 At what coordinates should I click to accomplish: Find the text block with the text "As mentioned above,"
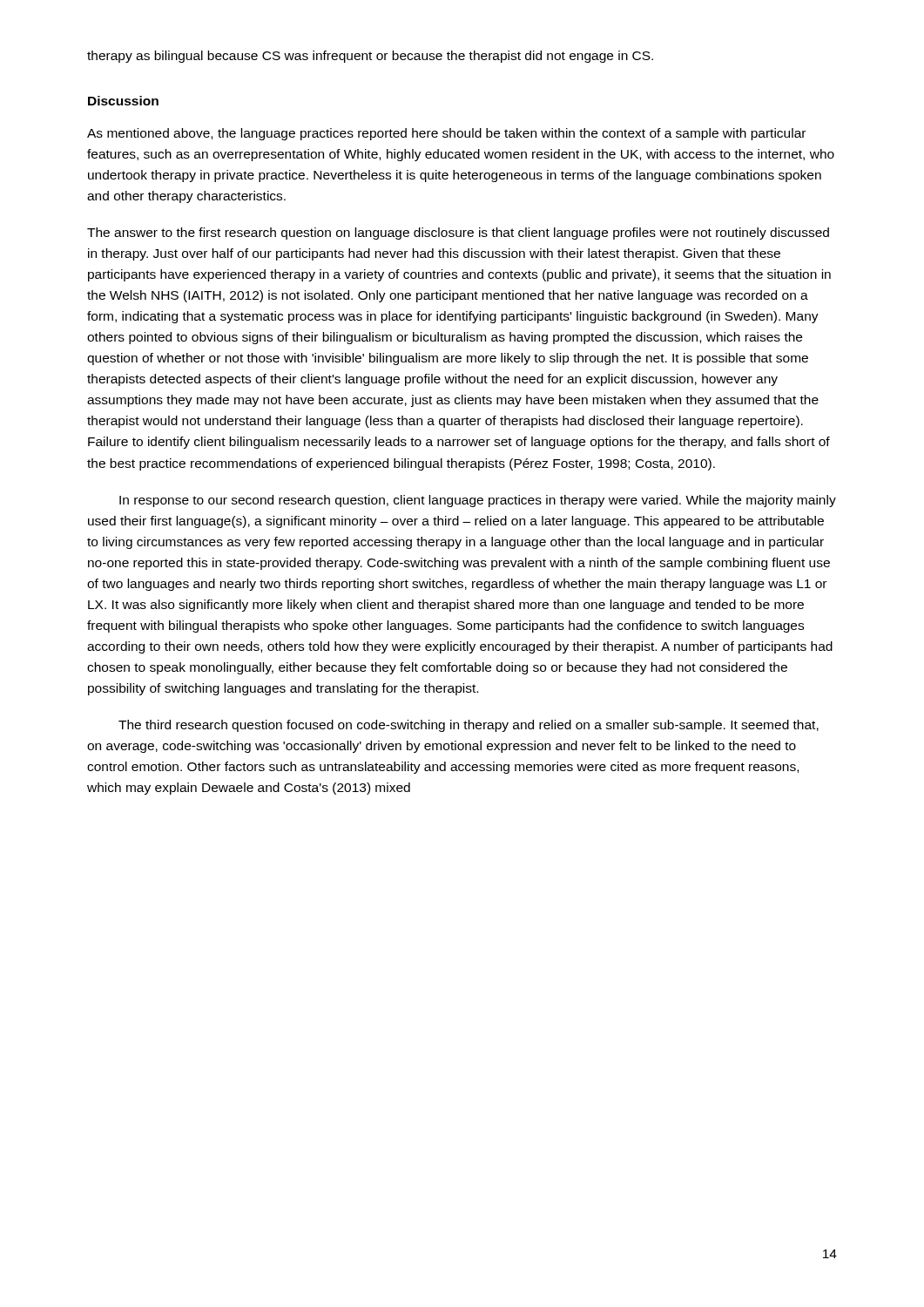[x=461, y=164]
